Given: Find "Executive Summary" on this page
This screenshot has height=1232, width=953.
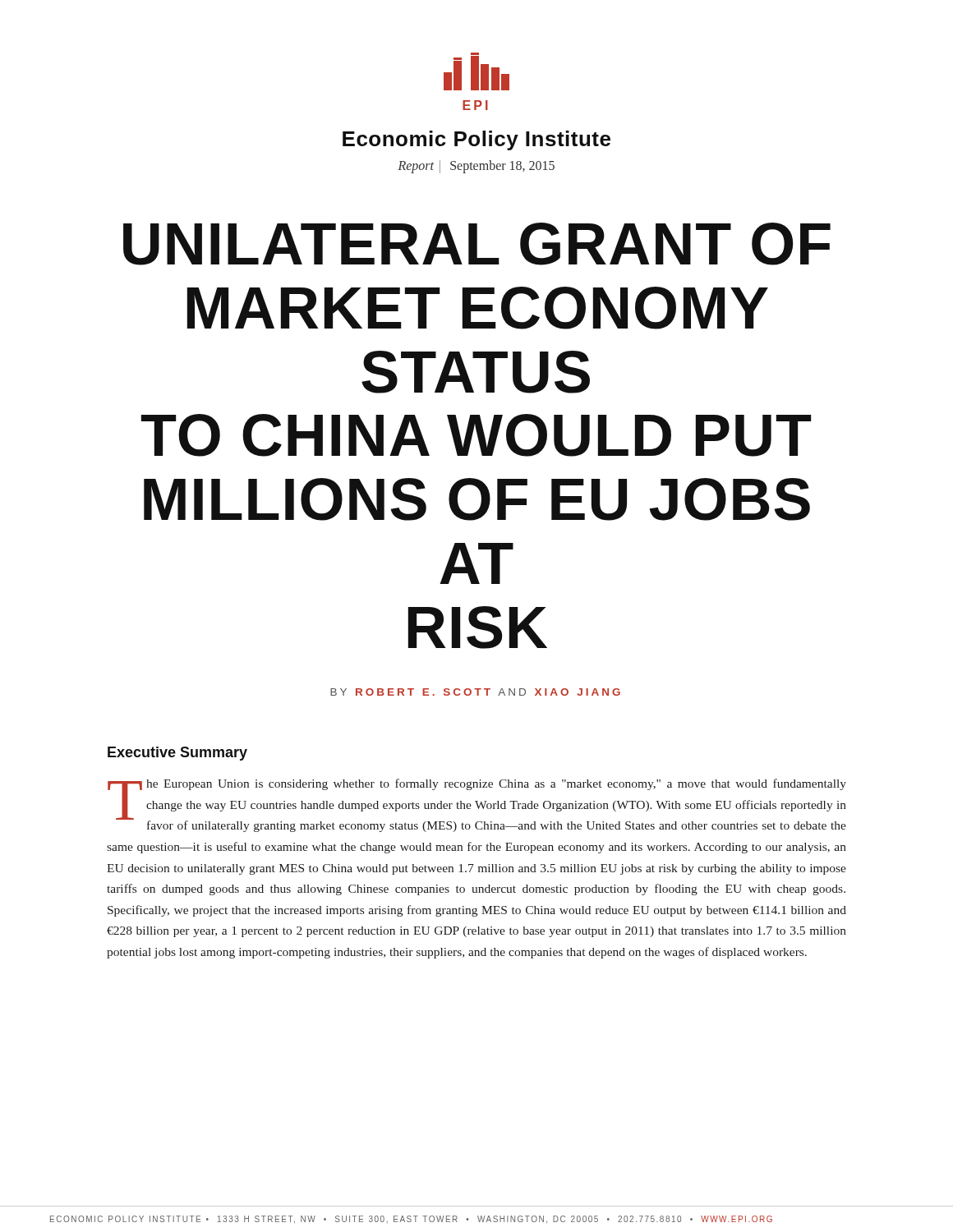Looking at the screenshot, I should pos(177,753).
